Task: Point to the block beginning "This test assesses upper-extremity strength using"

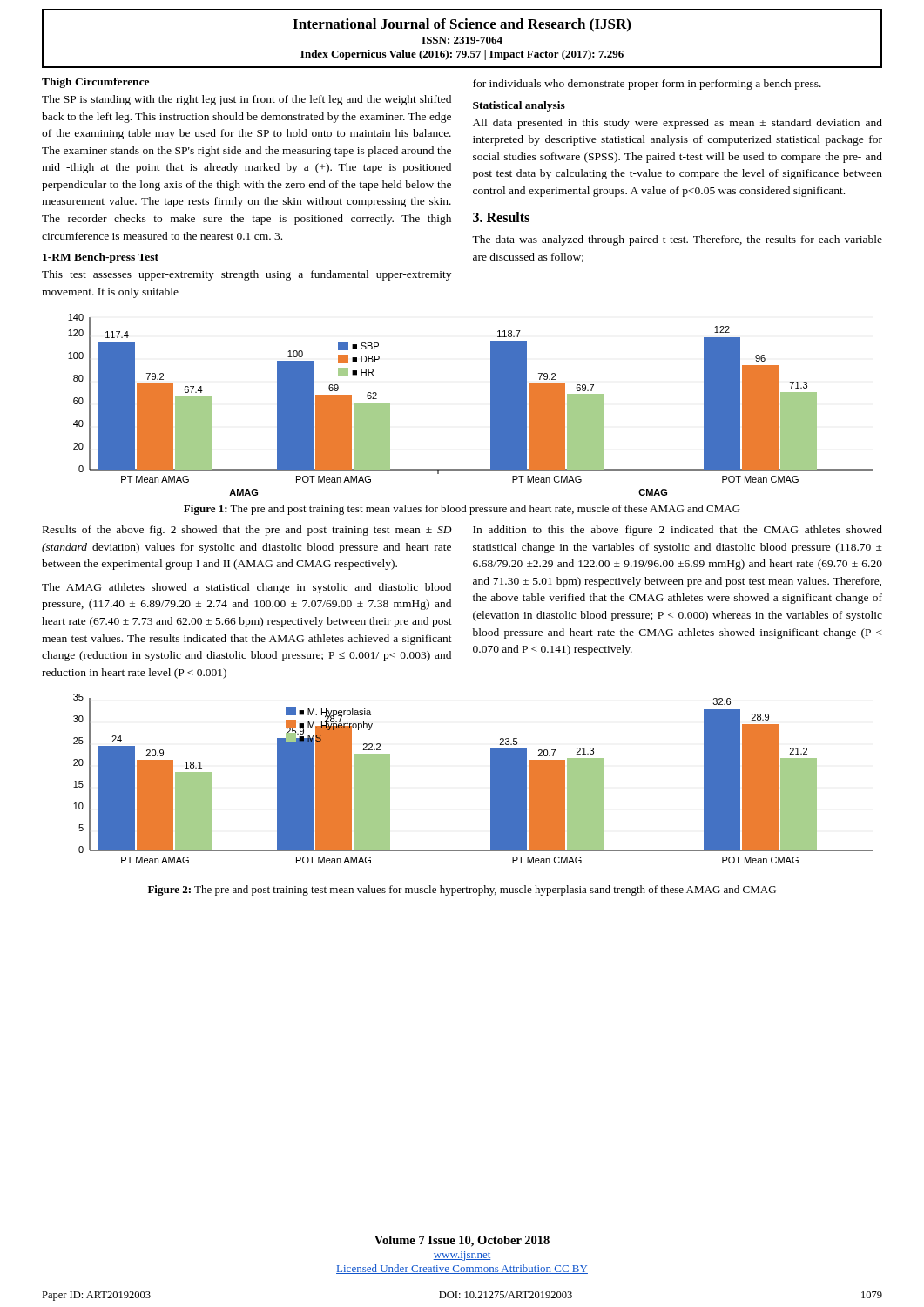Action: 247,283
